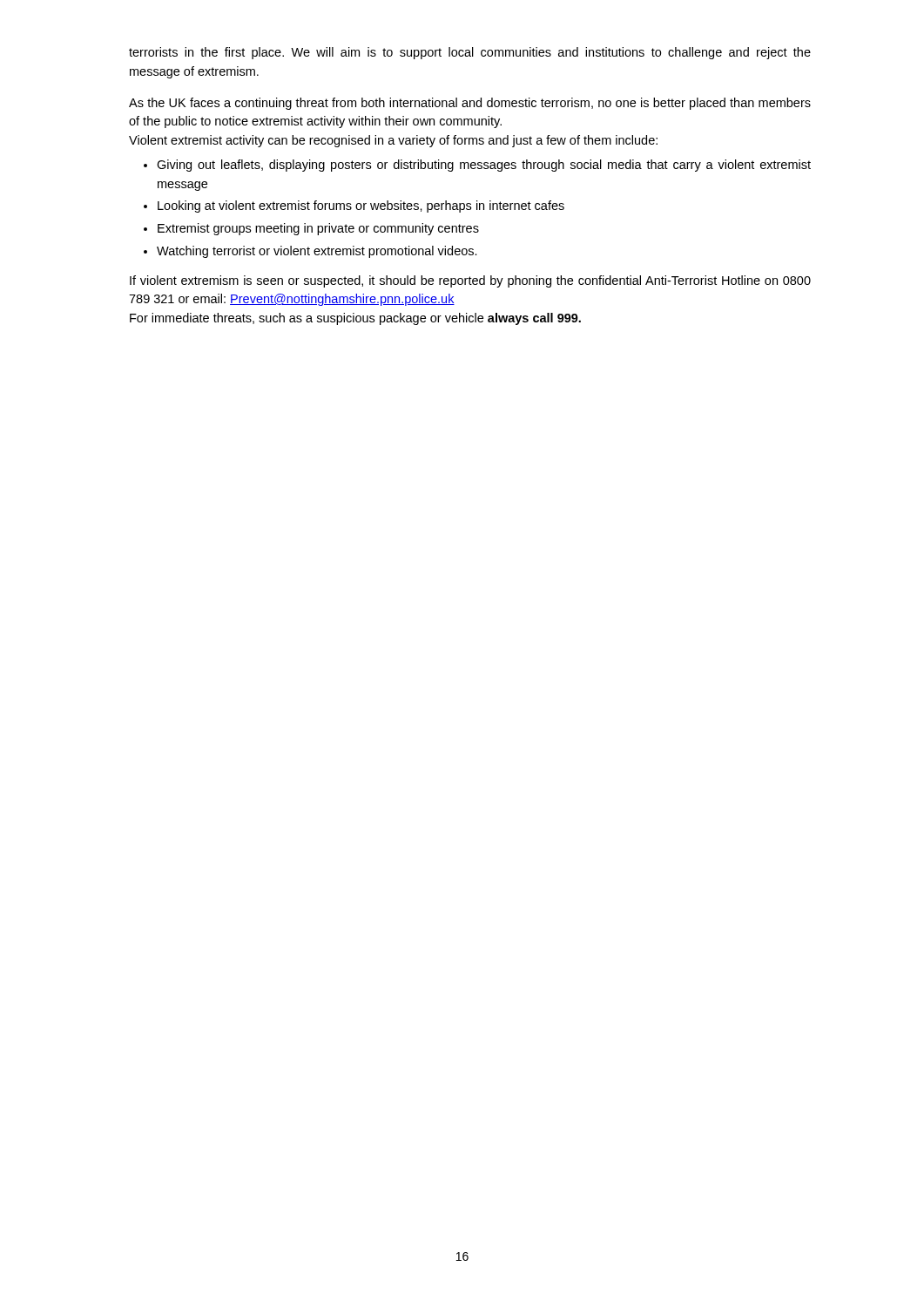The width and height of the screenshot is (924, 1307).
Task: Click on the text starting "Giving out leaflets, displaying posters or distributing"
Action: pos(484,174)
